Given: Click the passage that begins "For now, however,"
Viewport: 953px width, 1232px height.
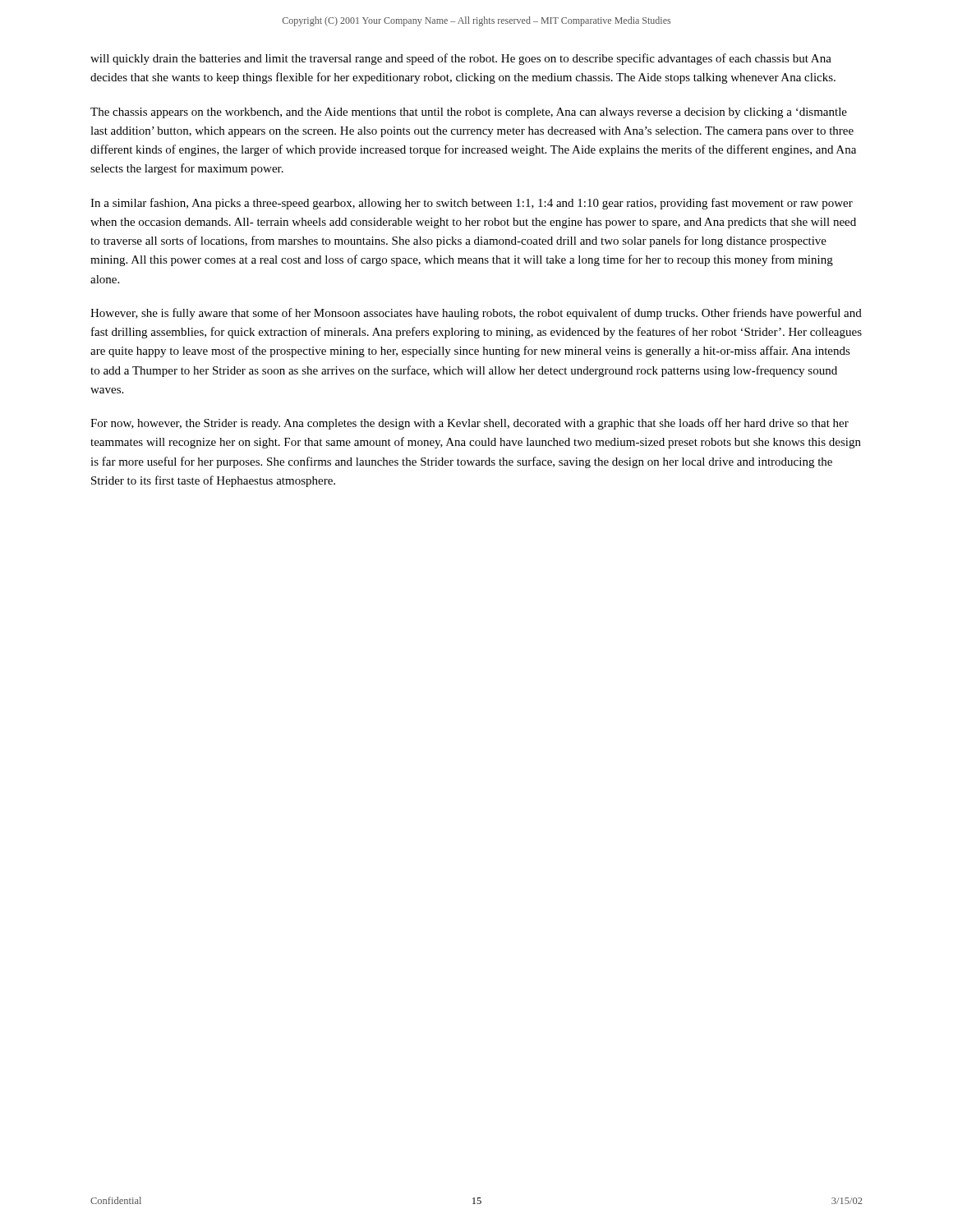Looking at the screenshot, I should click(x=476, y=452).
